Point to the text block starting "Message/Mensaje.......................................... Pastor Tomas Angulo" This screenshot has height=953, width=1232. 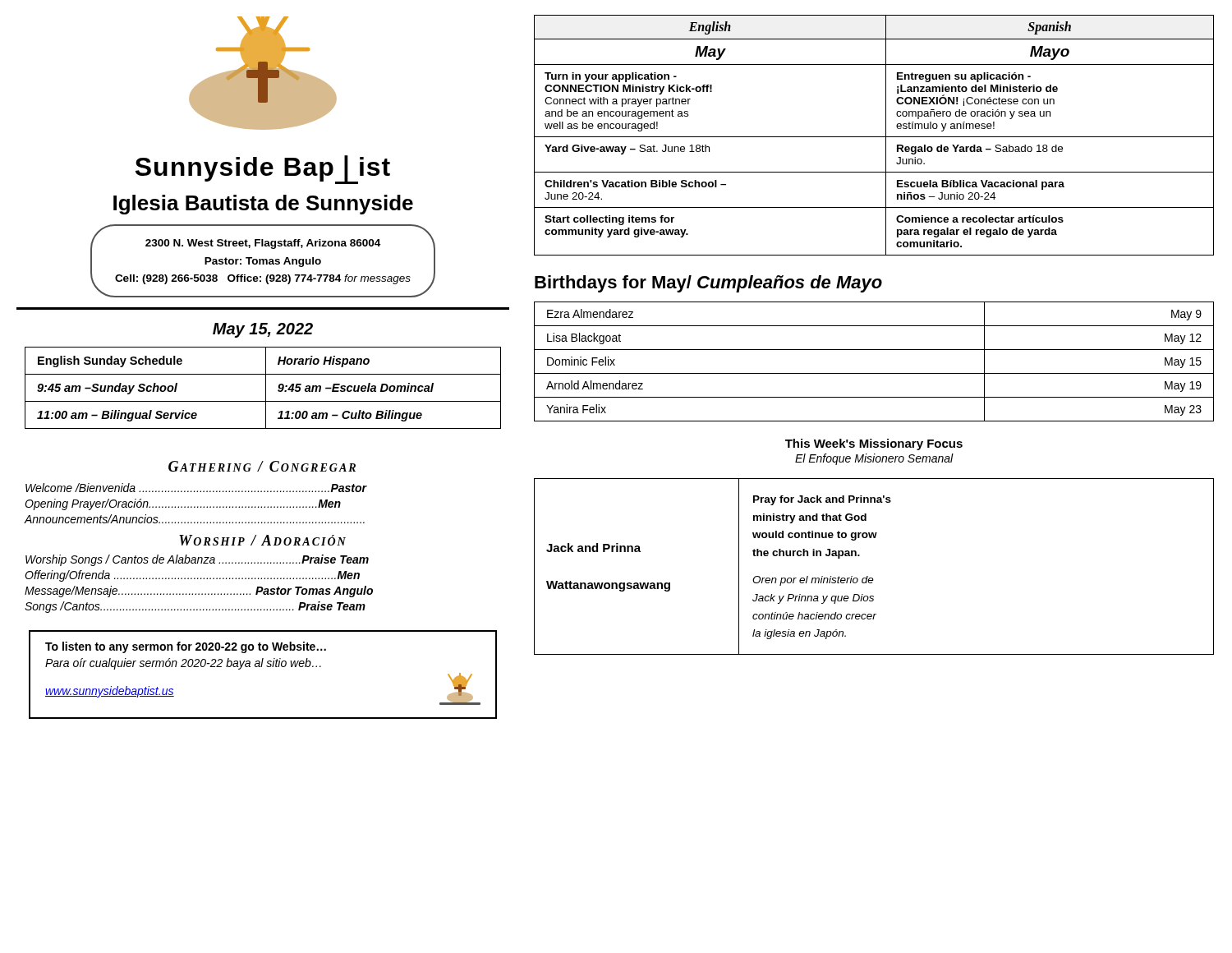tap(199, 590)
